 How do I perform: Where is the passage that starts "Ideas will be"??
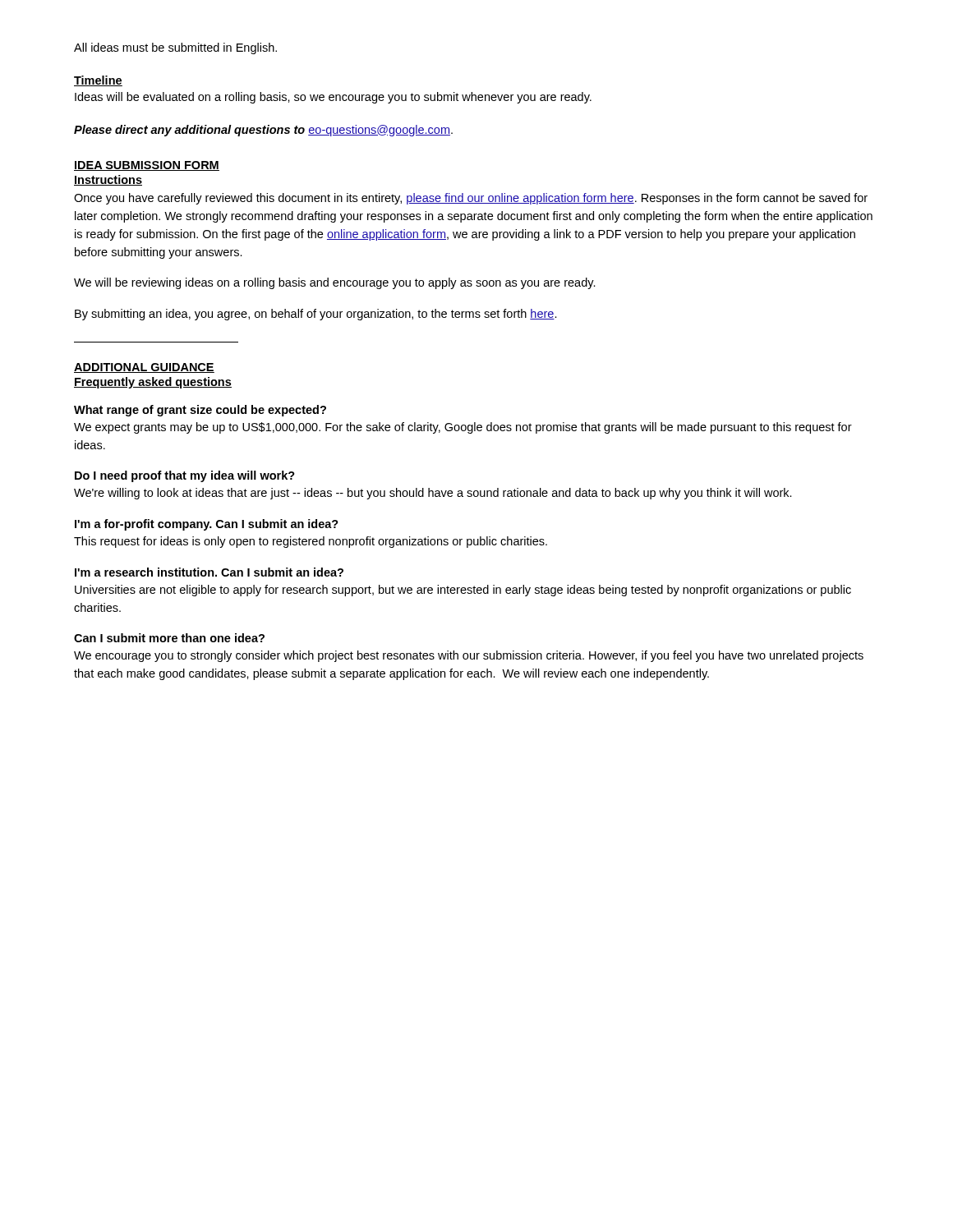[x=333, y=97]
